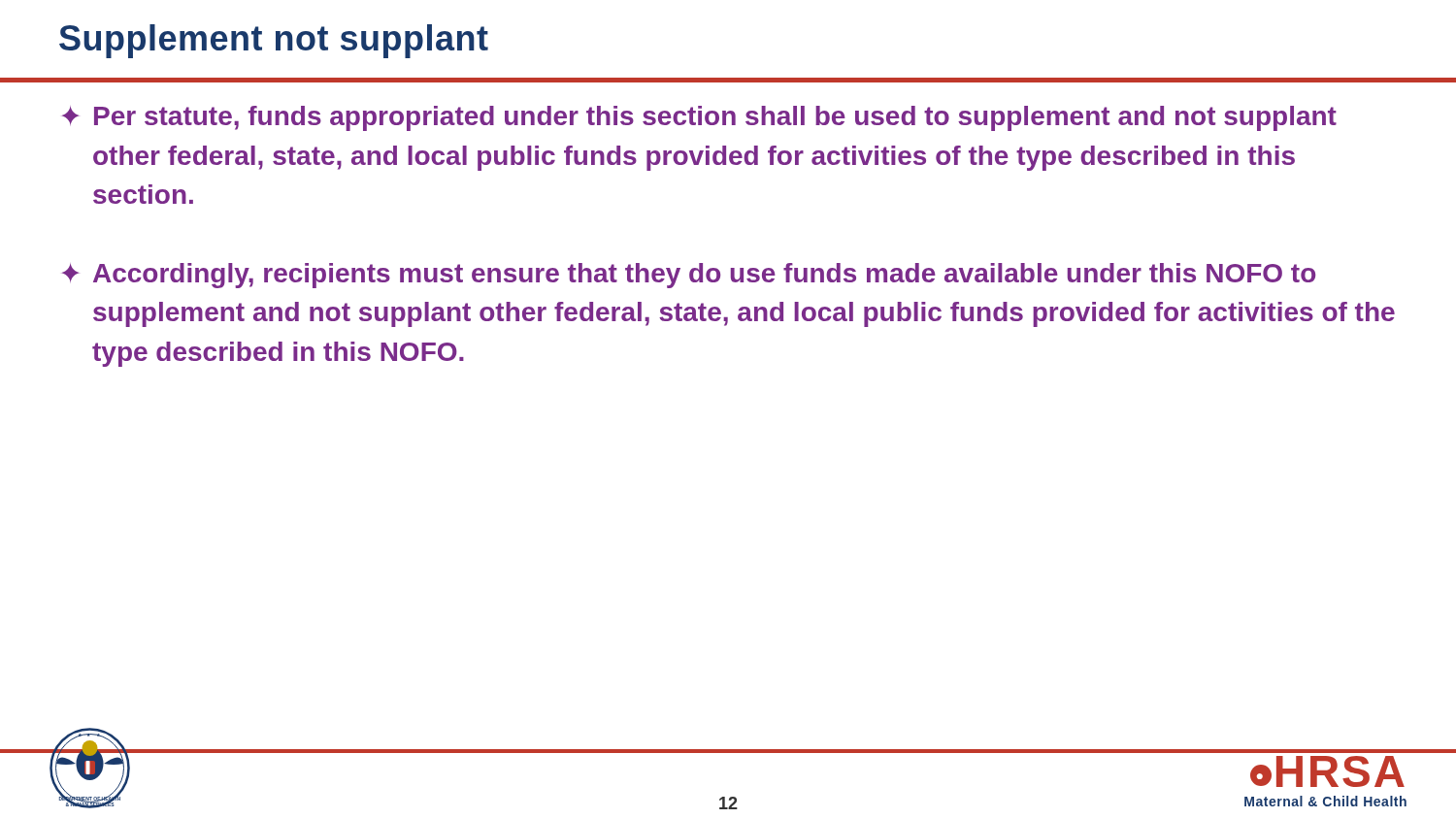Locate the title containing "Supplement not supplant"
1456x819 pixels.
[x=274, y=39]
